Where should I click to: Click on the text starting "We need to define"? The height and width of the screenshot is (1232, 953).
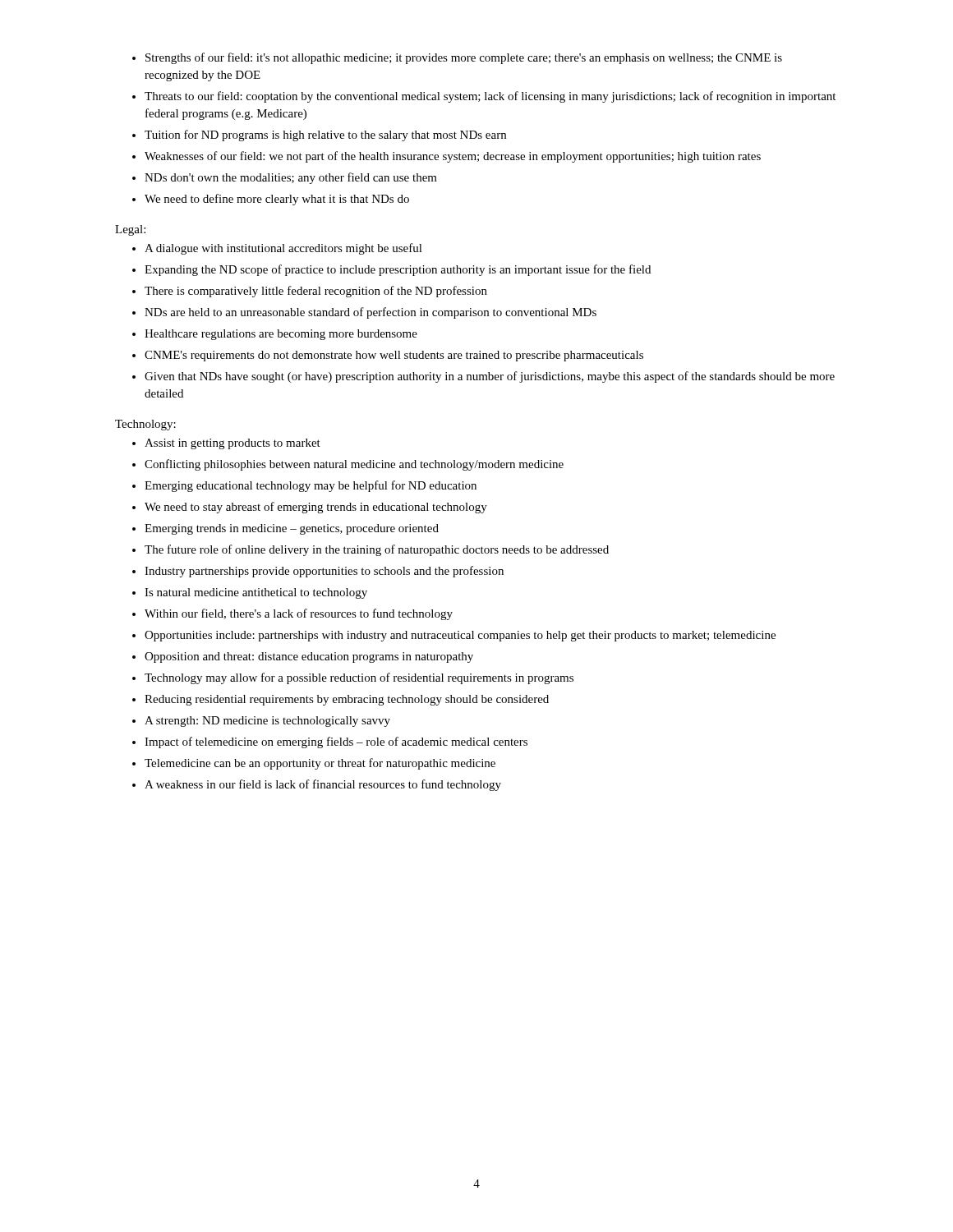(277, 199)
